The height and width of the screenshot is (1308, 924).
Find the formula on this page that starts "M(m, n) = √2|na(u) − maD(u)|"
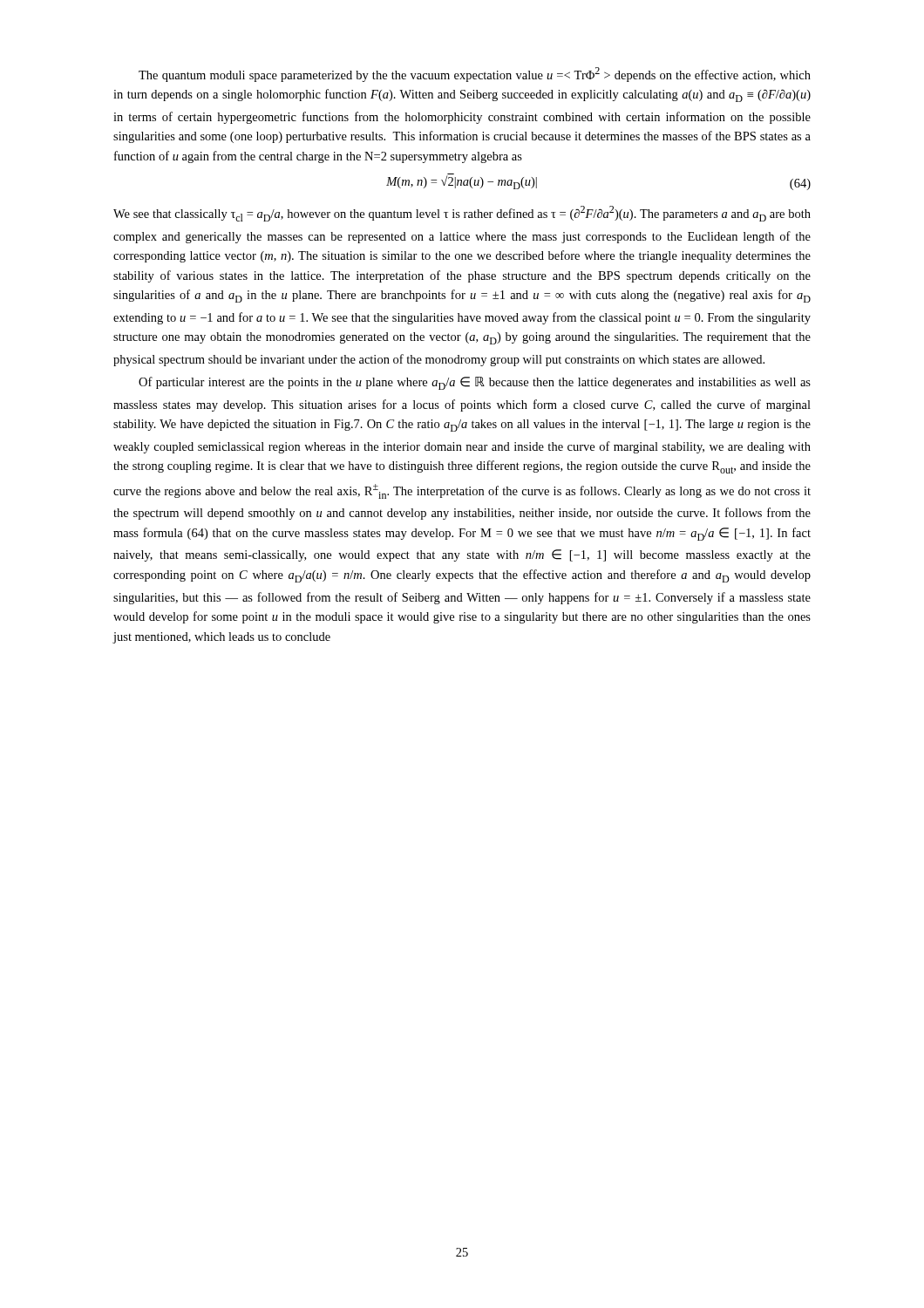click(458, 183)
